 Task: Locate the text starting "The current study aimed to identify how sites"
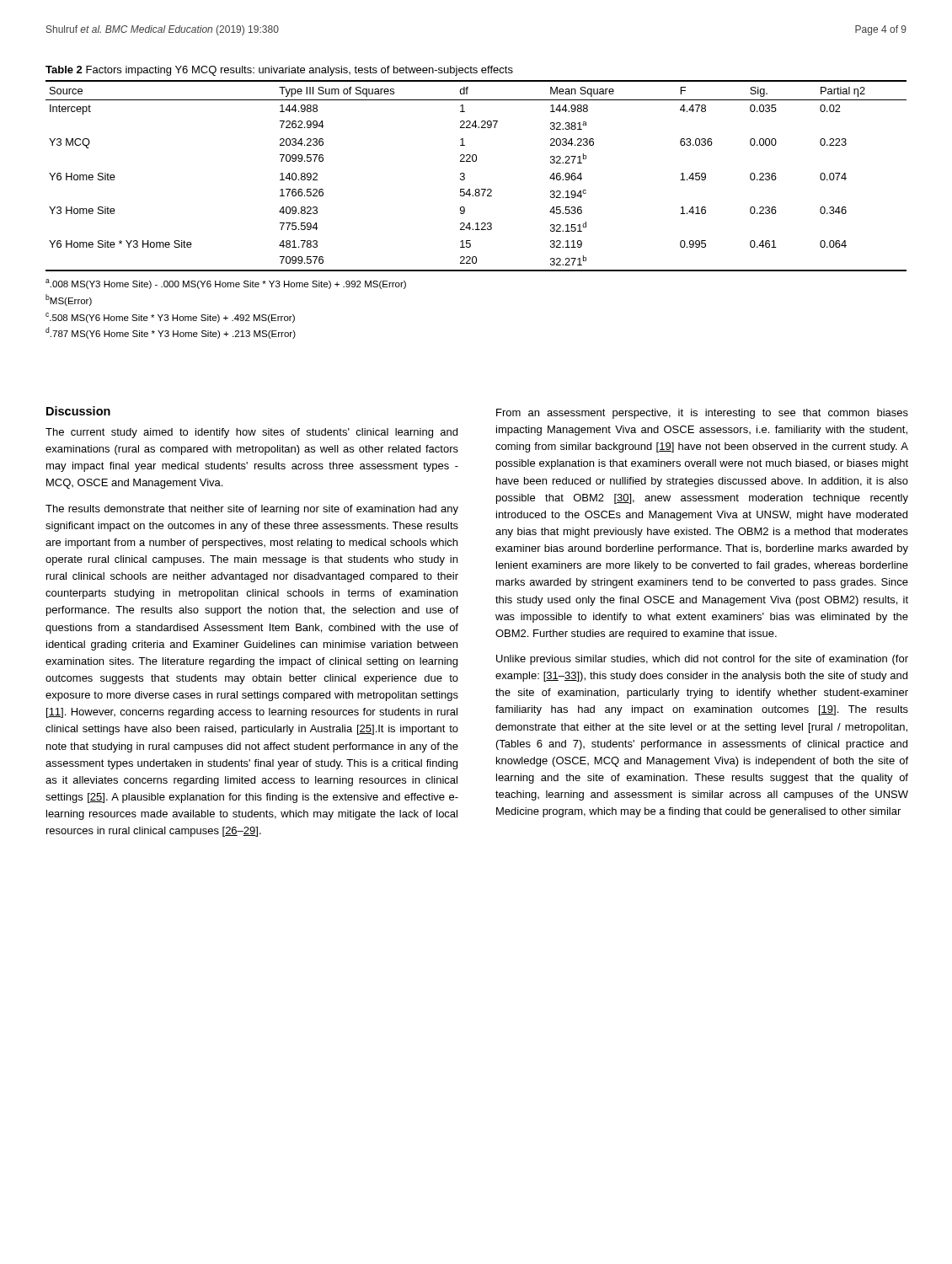(252, 632)
